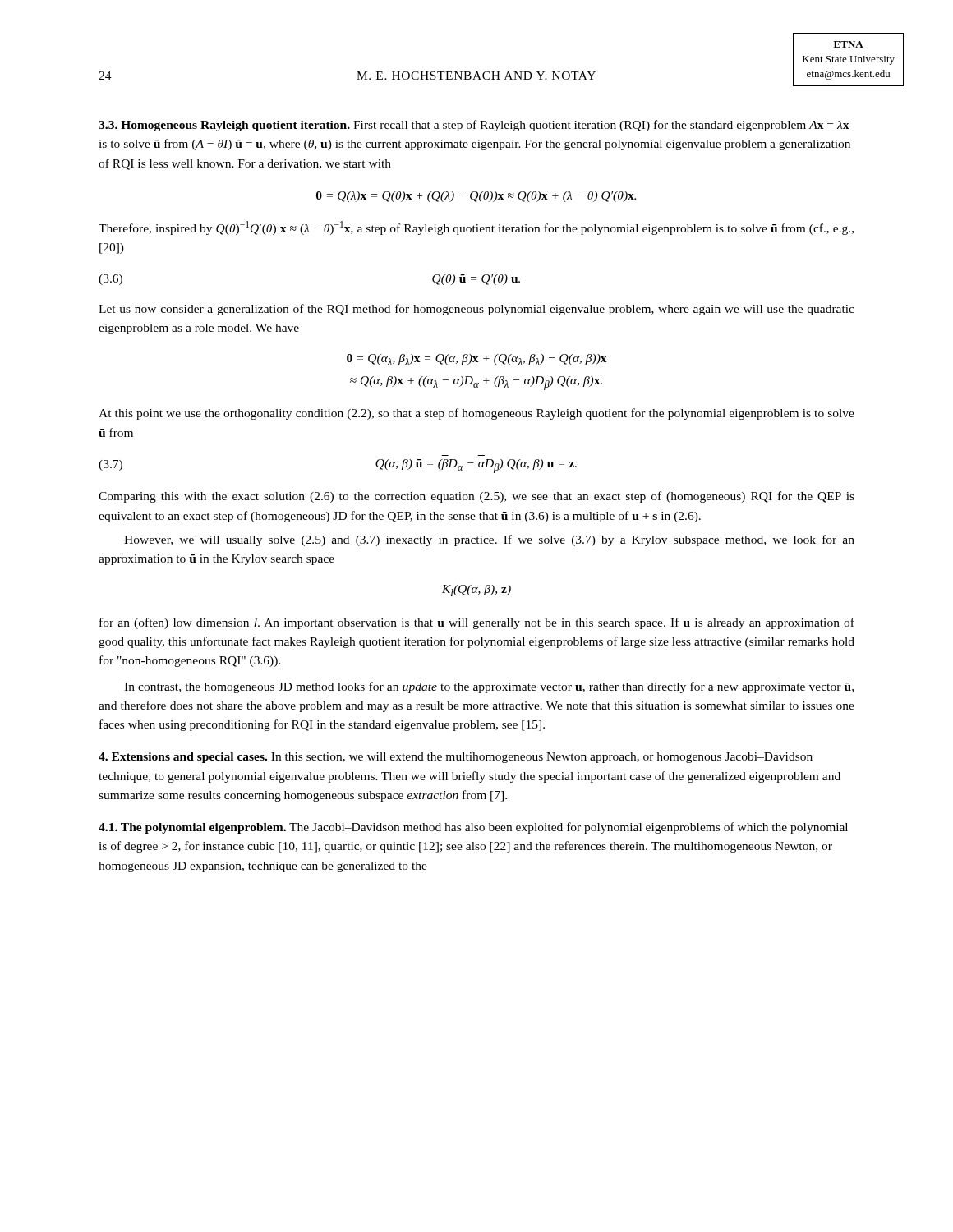Find the element starting "Kl(Q(α, β), z)"

click(476, 590)
